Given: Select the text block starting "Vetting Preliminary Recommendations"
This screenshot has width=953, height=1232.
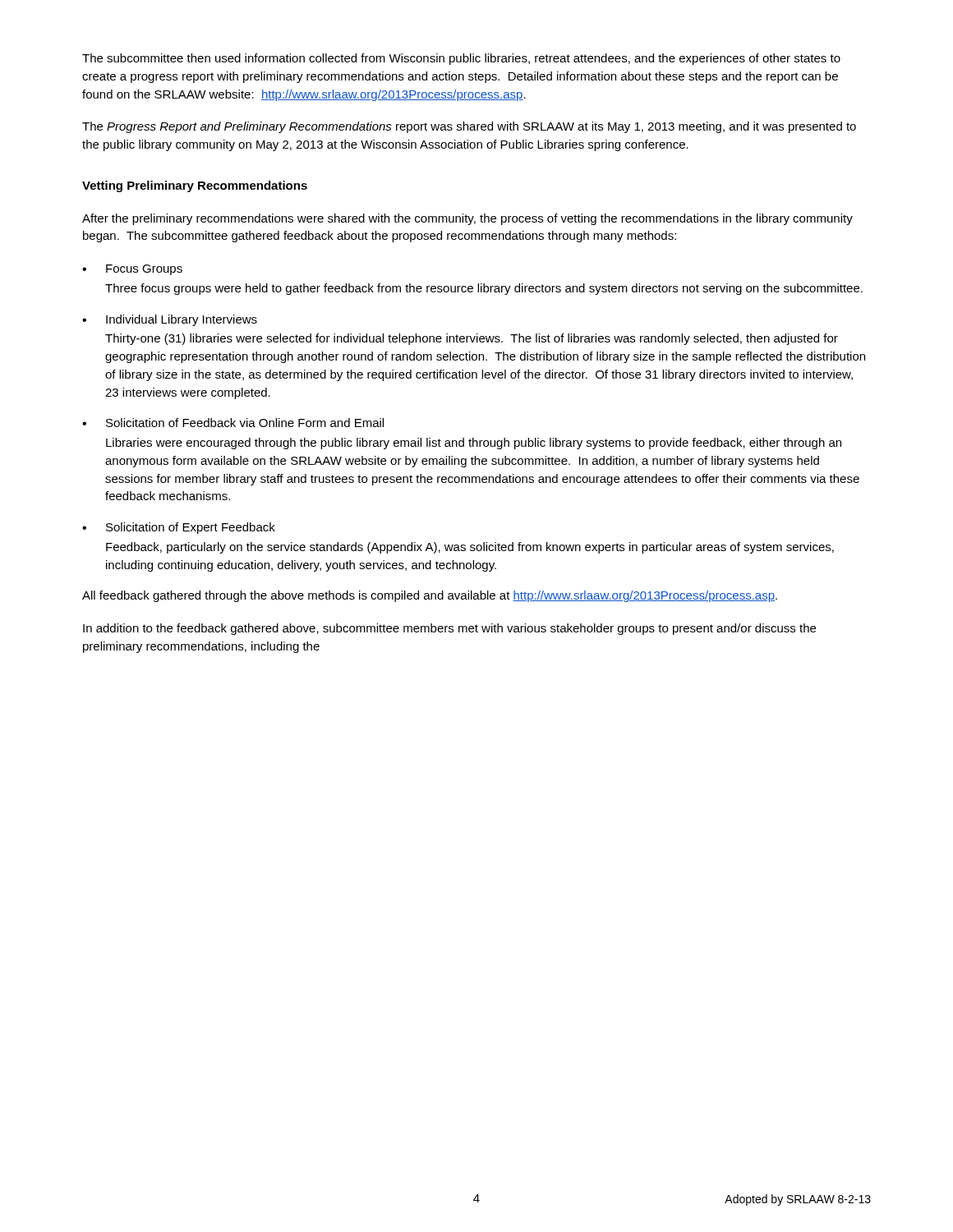Looking at the screenshot, I should click(x=195, y=185).
